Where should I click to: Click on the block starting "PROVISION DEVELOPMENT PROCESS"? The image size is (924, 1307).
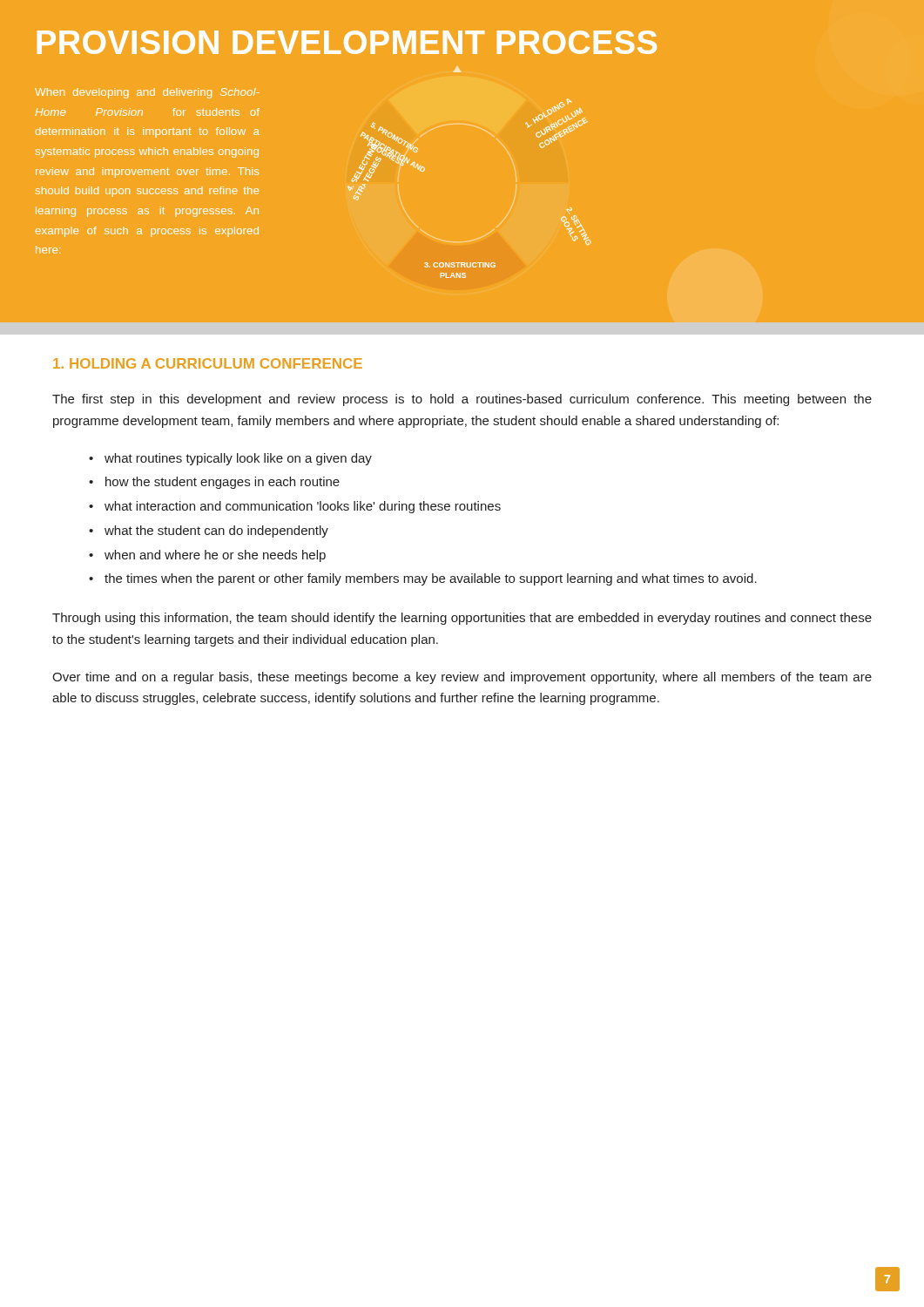point(347,43)
